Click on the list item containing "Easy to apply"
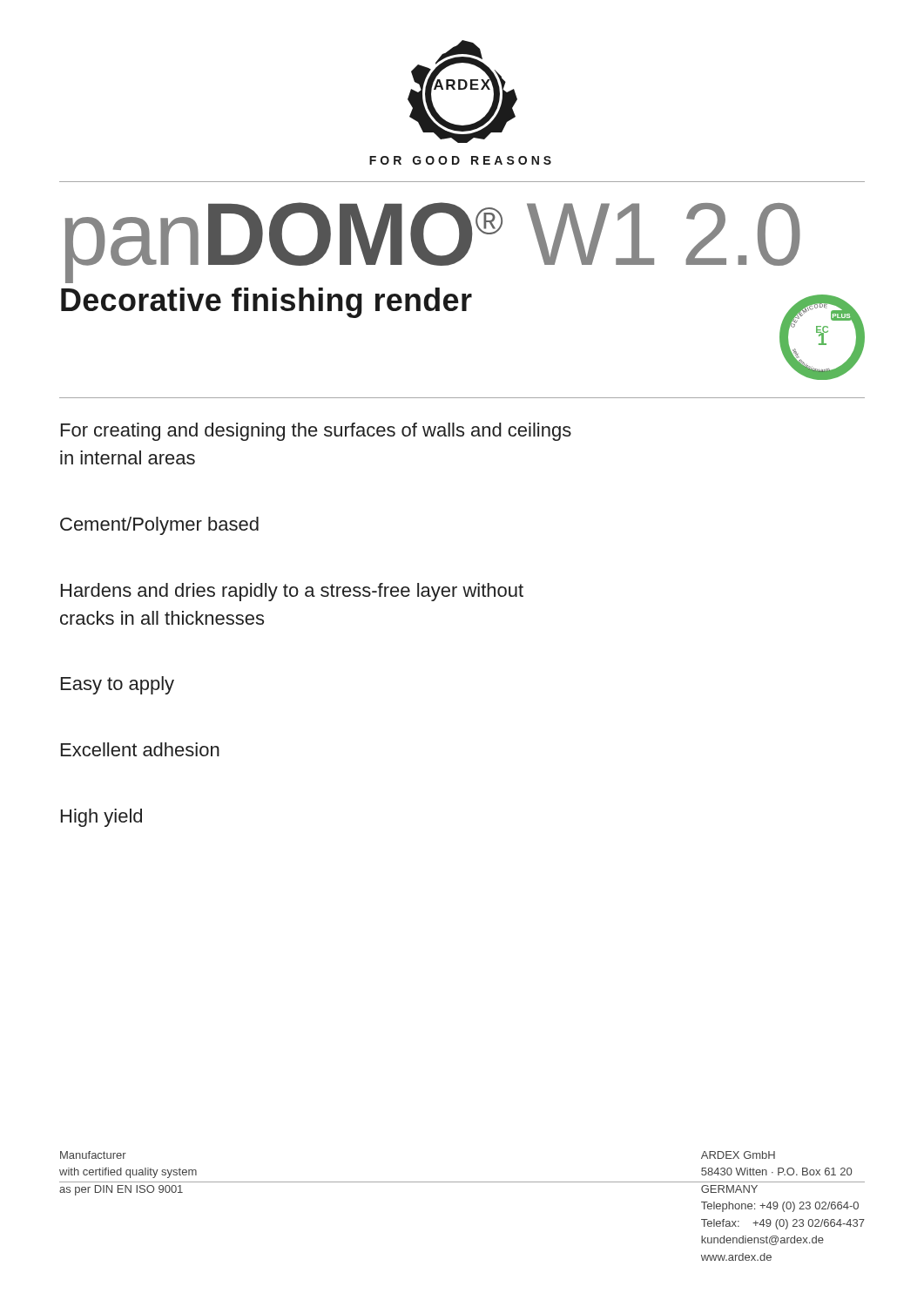 (x=117, y=684)
